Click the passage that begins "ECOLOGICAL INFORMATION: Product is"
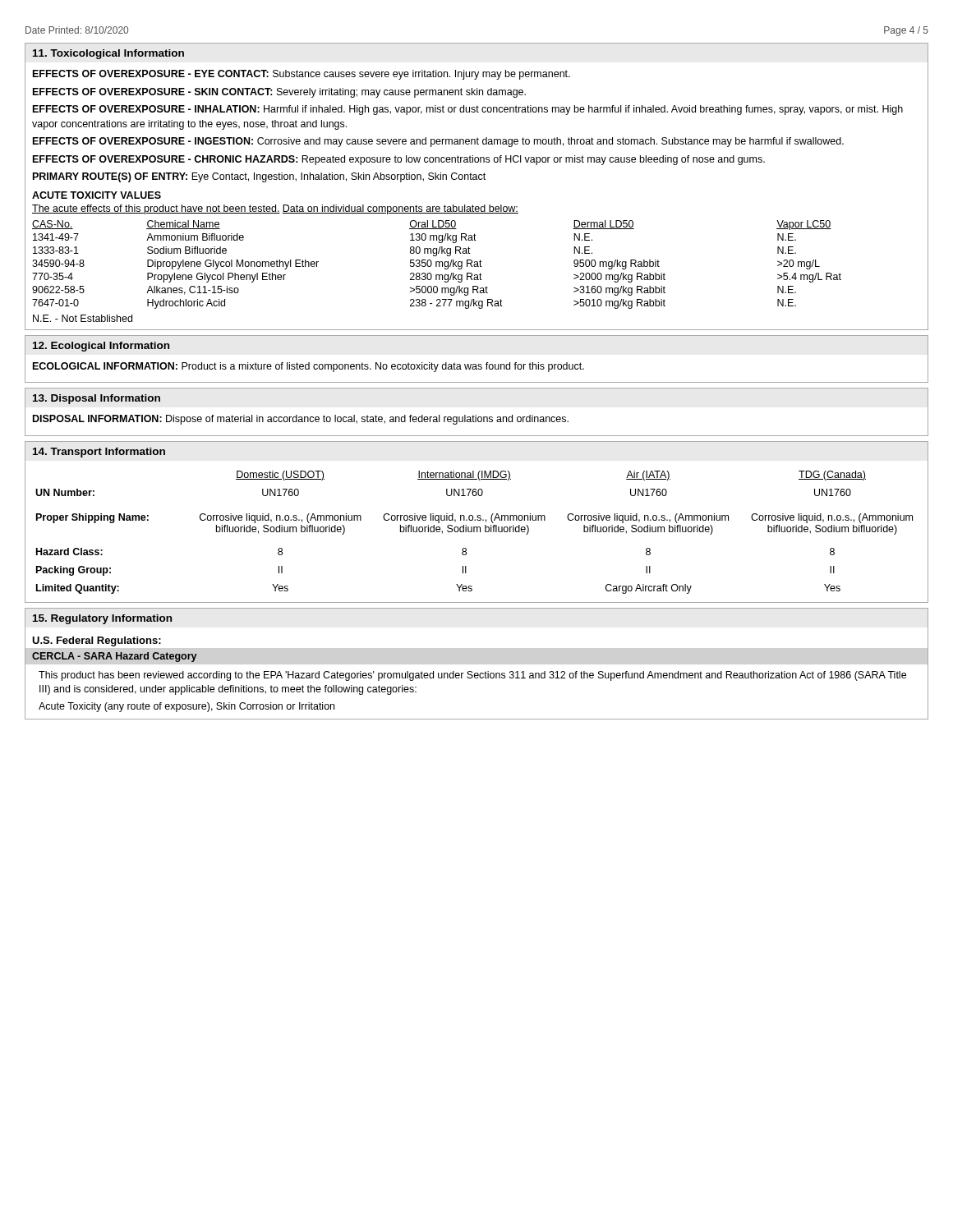 [x=308, y=366]
